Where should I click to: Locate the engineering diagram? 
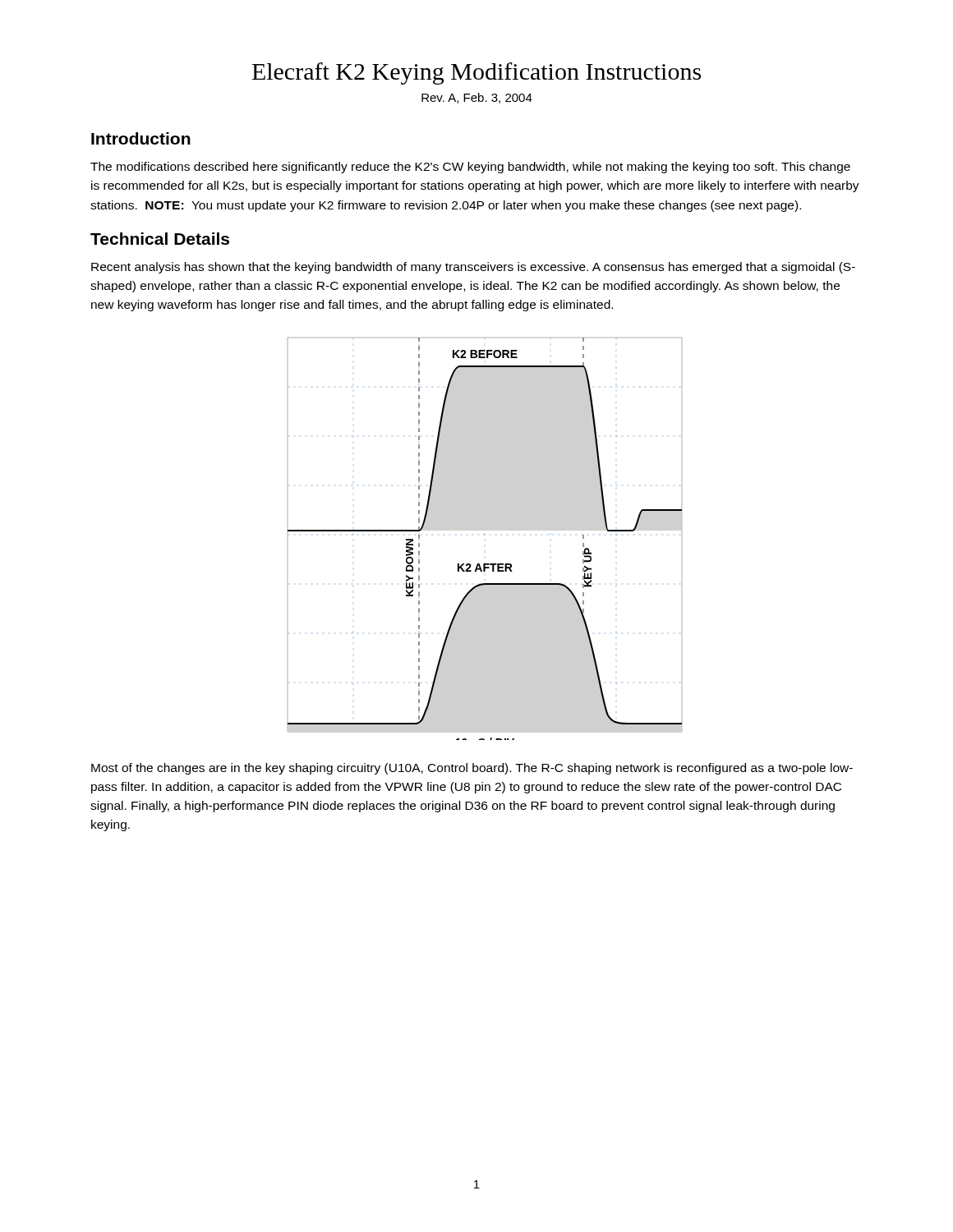click(x=476, y=534)
